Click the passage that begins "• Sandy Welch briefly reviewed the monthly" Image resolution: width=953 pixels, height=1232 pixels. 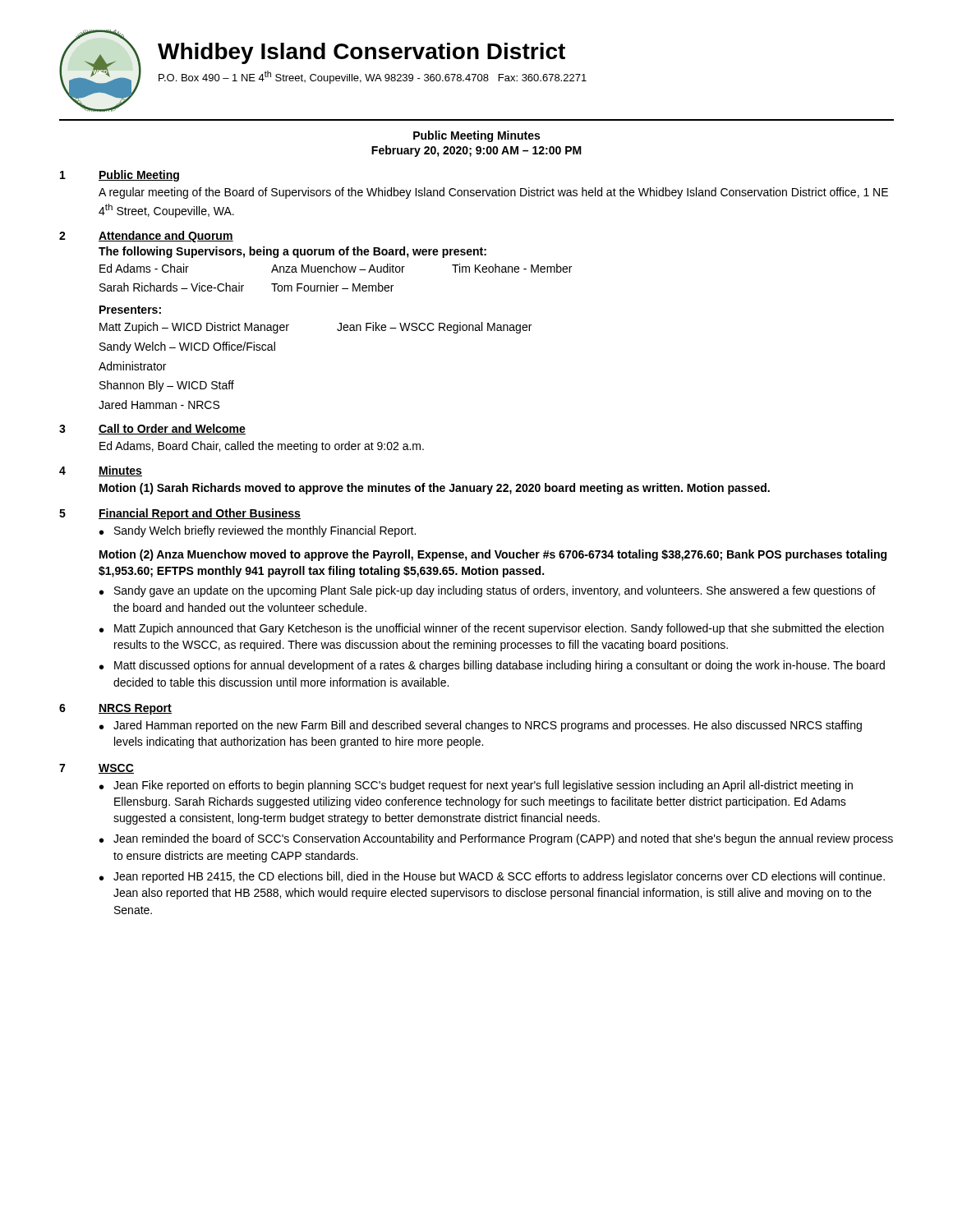coord(258,531)
